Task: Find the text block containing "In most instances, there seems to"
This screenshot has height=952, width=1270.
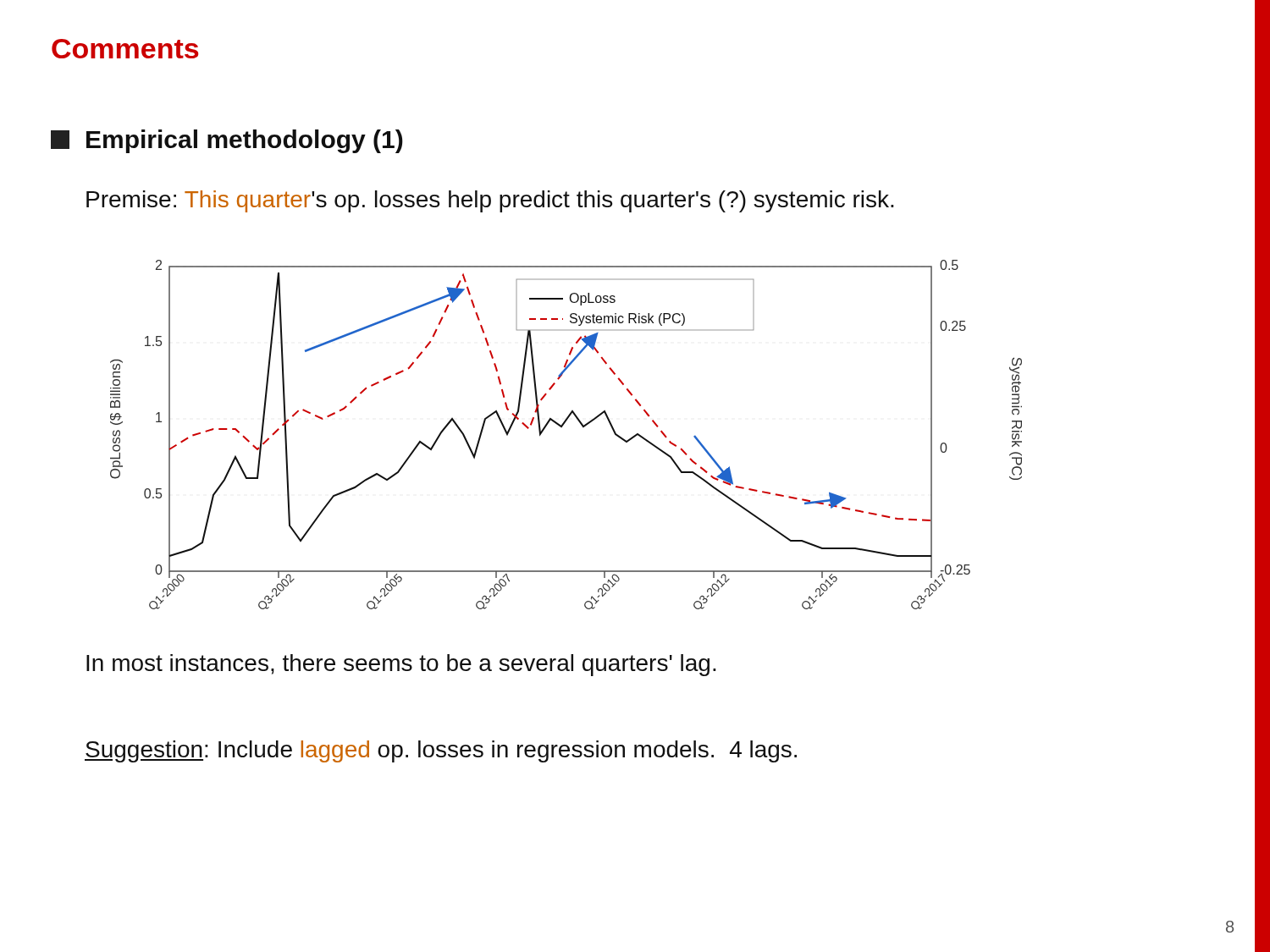Action: click(401, 663)
